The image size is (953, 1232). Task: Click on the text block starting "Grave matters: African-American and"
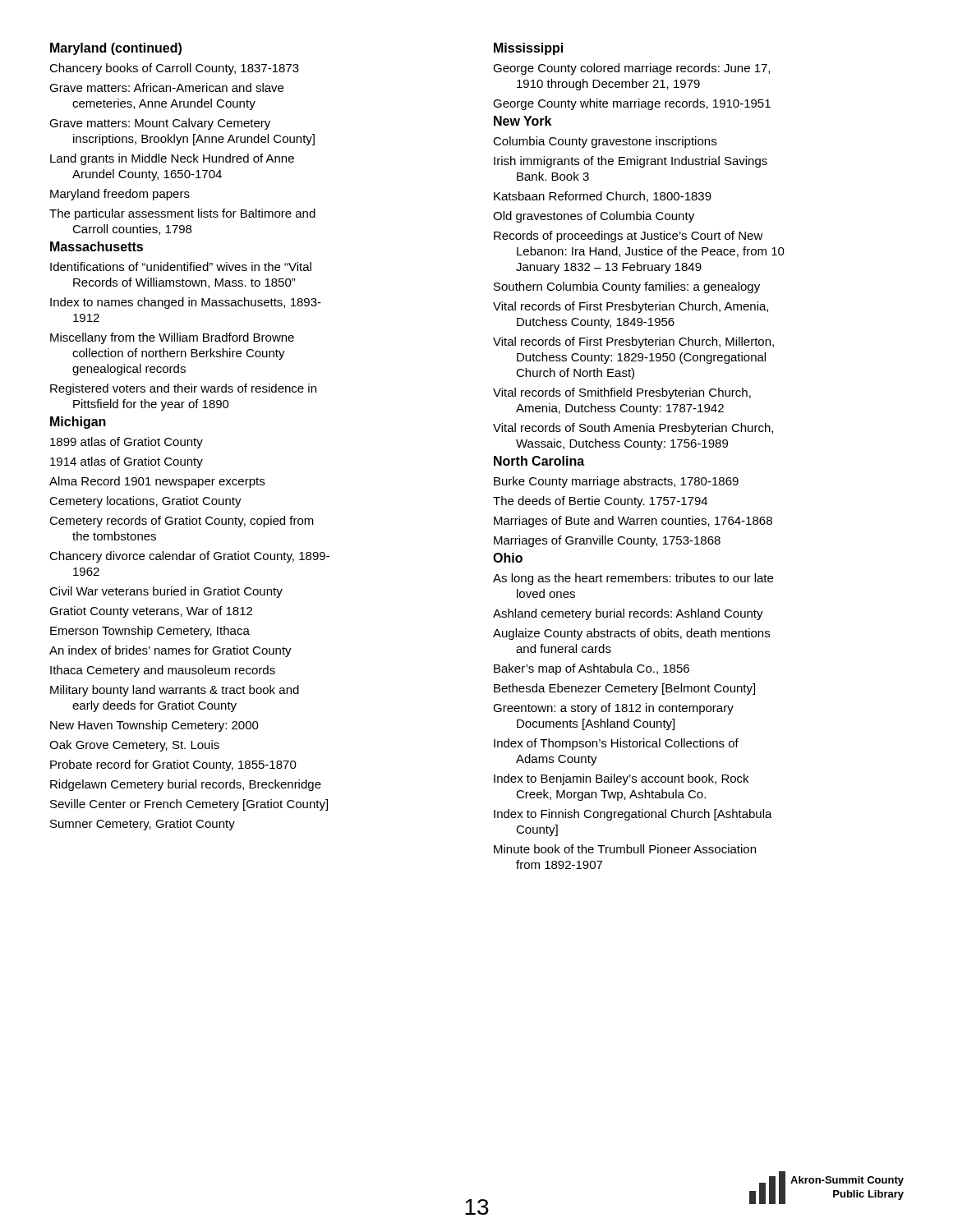[x=255, y=96]
